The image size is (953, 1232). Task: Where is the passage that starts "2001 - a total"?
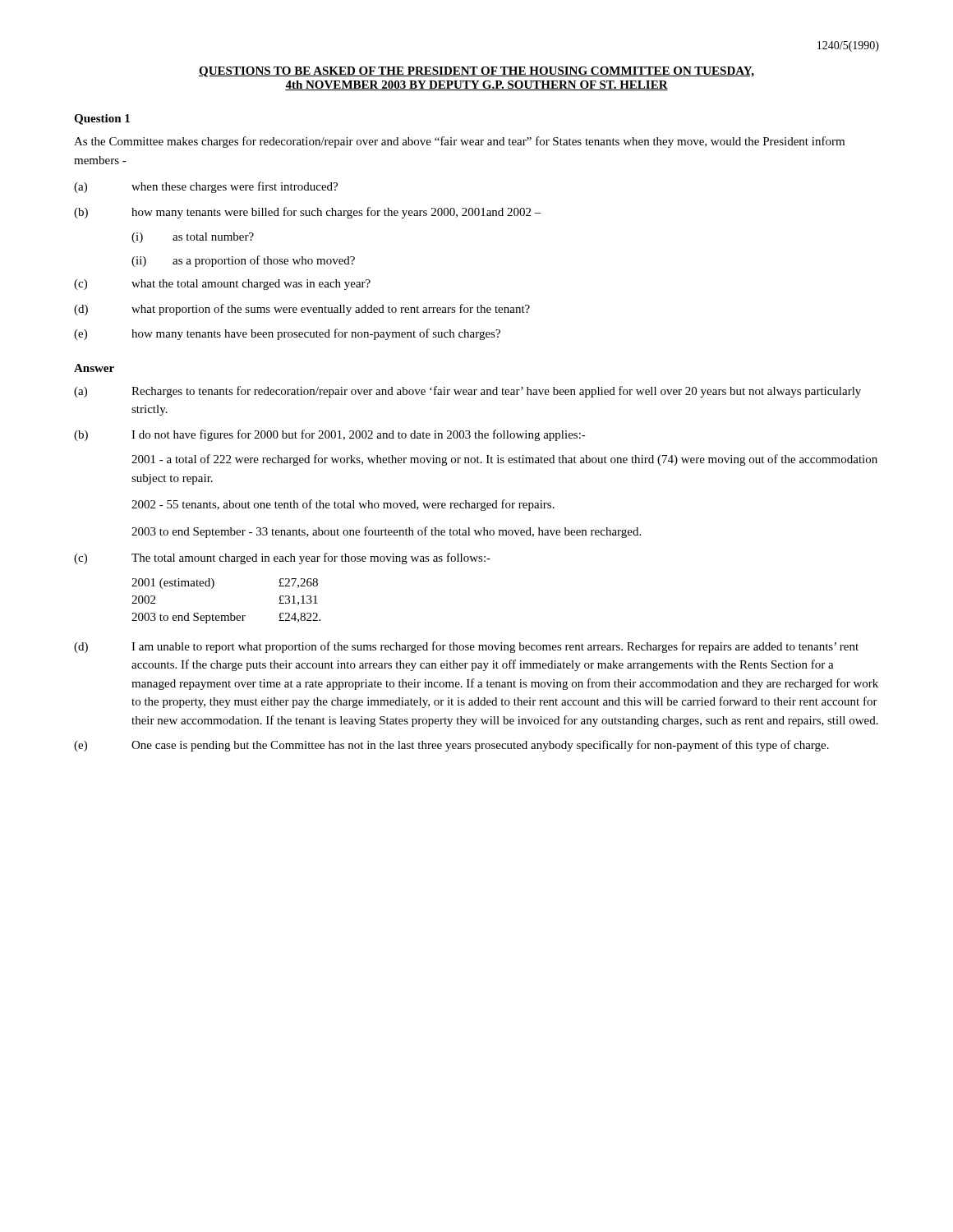click(x=505, y=468)
